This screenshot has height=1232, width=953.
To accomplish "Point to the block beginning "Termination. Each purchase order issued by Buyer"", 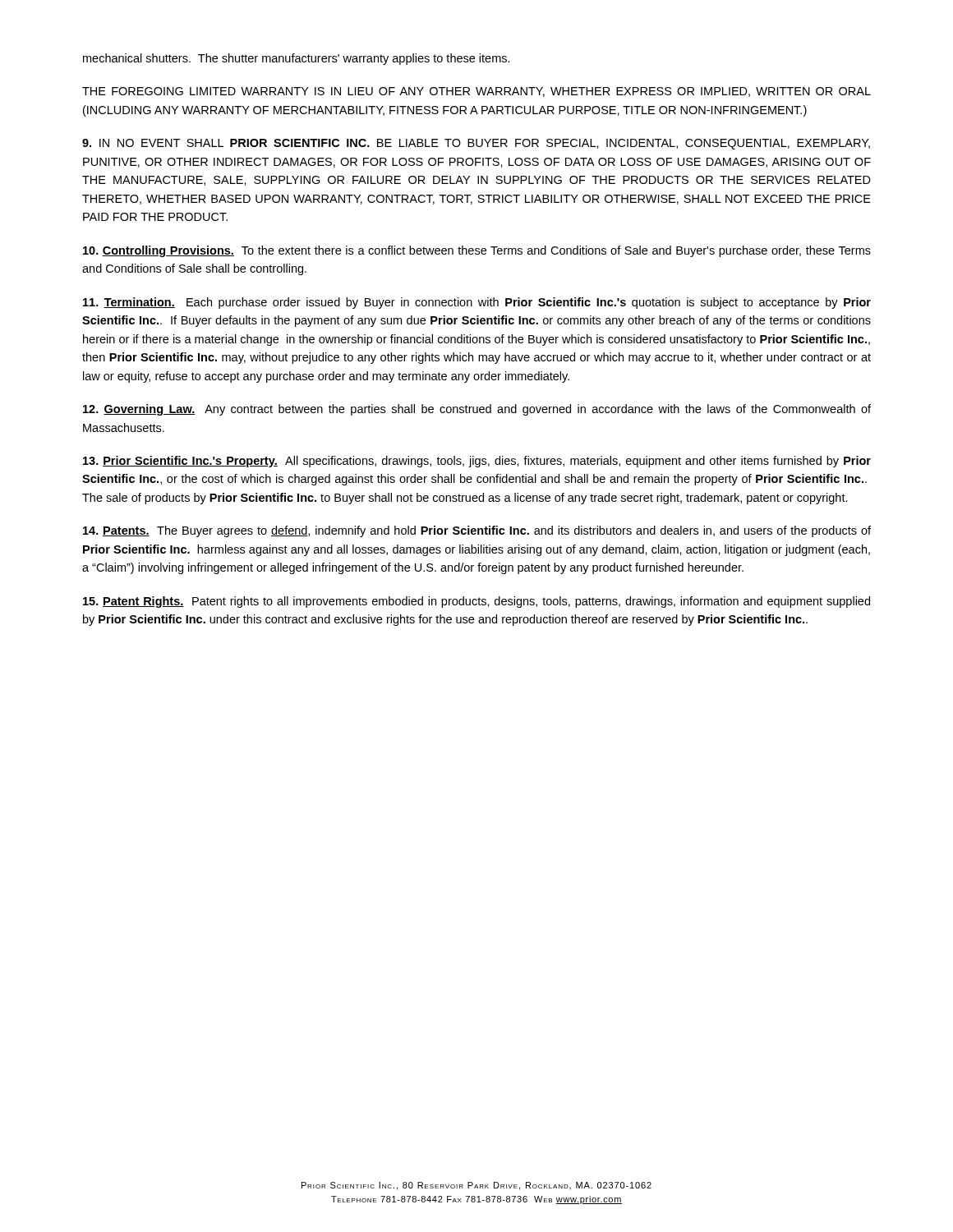I will click(476, 339).
